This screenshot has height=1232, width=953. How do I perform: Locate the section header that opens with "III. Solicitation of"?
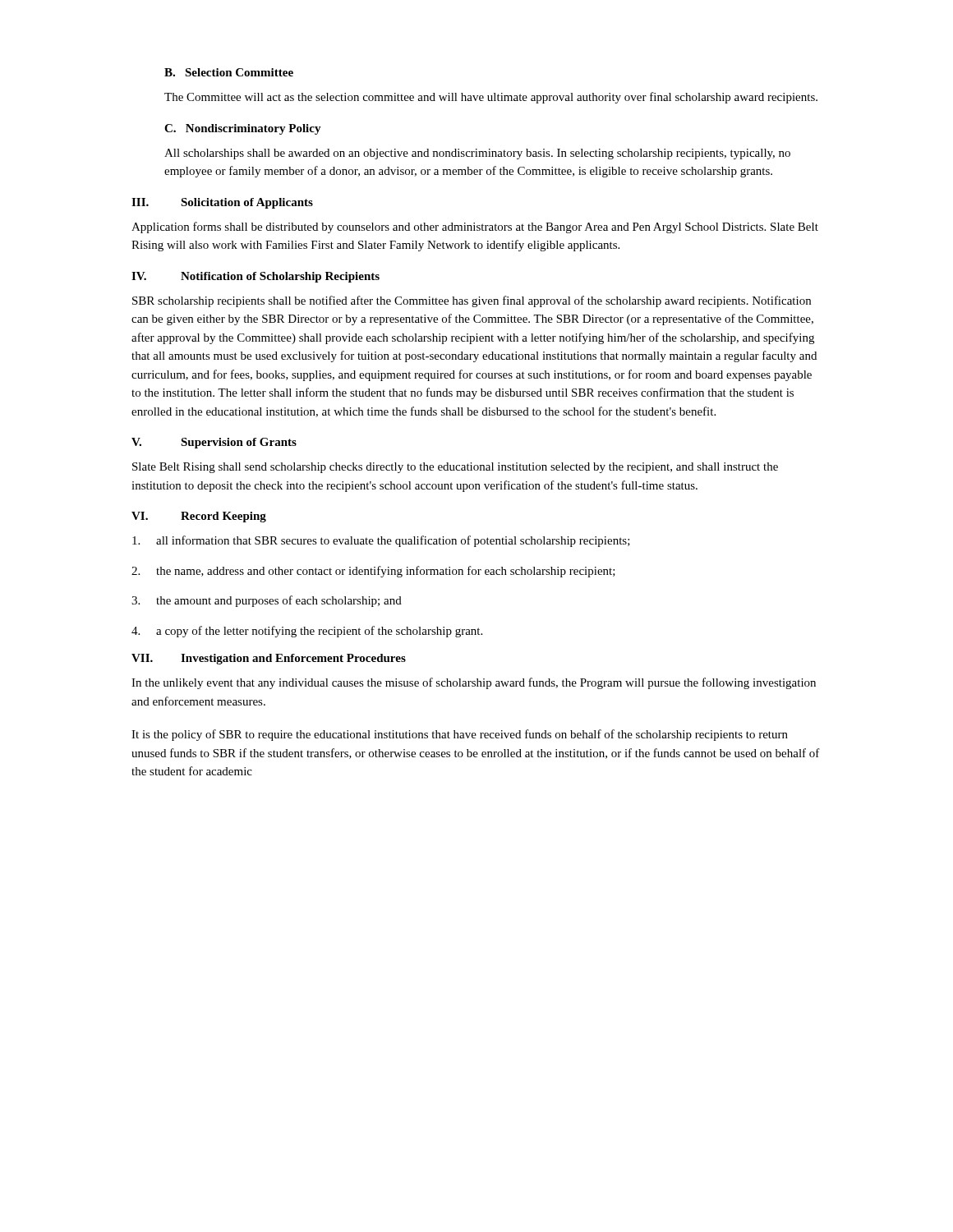tap(222, 203)
